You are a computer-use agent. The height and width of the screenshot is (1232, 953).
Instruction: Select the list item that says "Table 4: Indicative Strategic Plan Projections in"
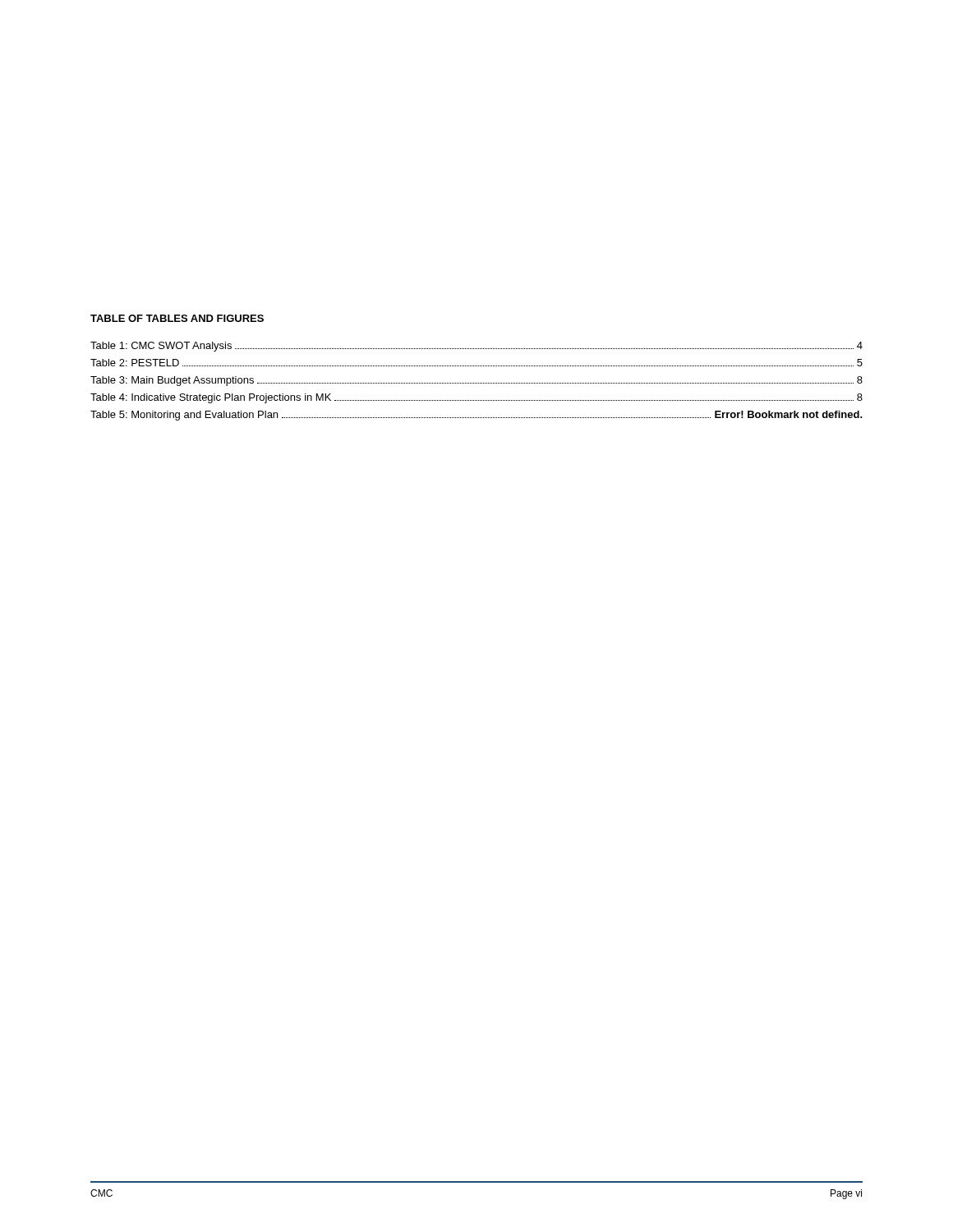tap(476, 397)
